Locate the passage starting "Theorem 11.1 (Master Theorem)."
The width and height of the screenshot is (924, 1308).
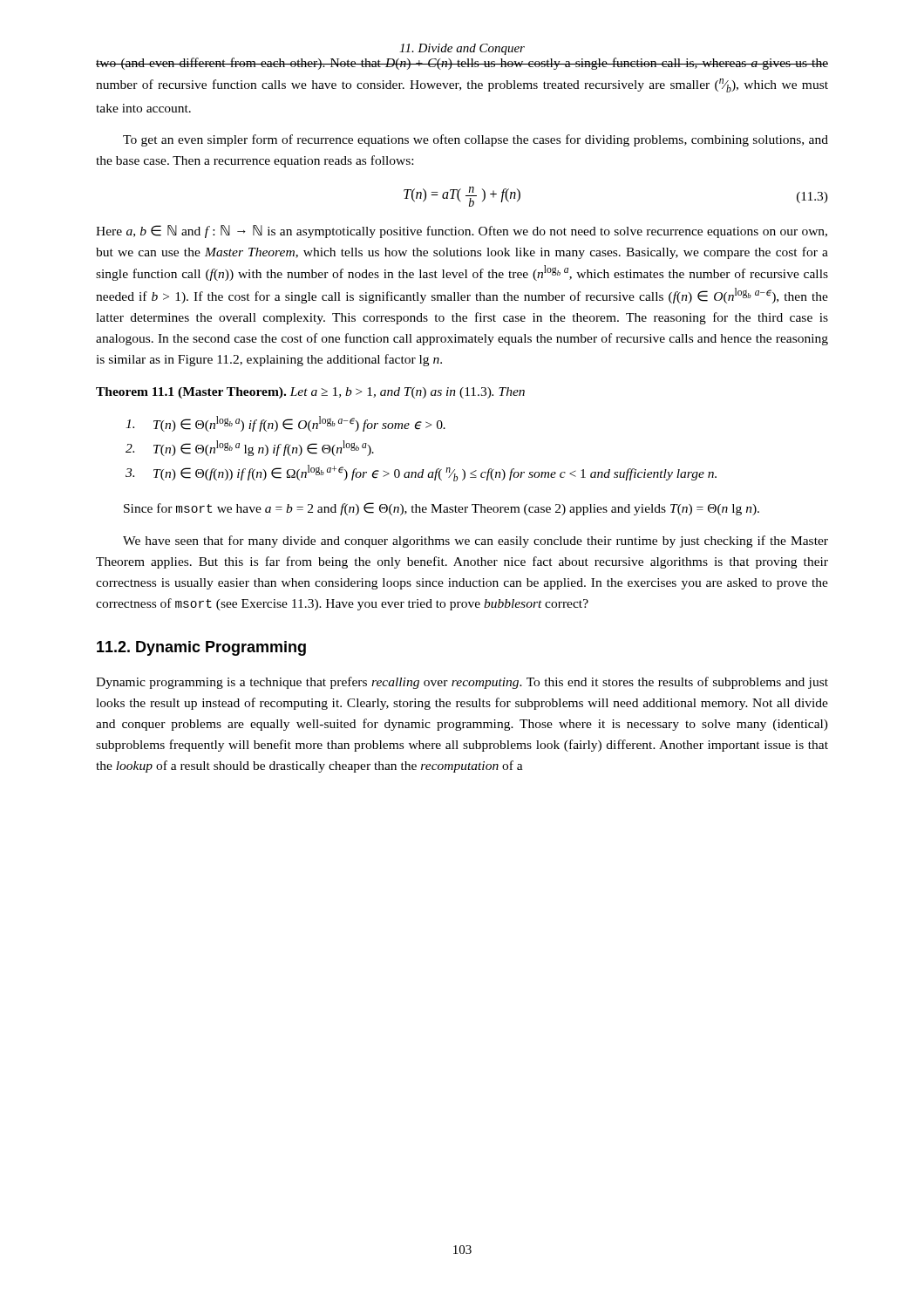[462, 391]
